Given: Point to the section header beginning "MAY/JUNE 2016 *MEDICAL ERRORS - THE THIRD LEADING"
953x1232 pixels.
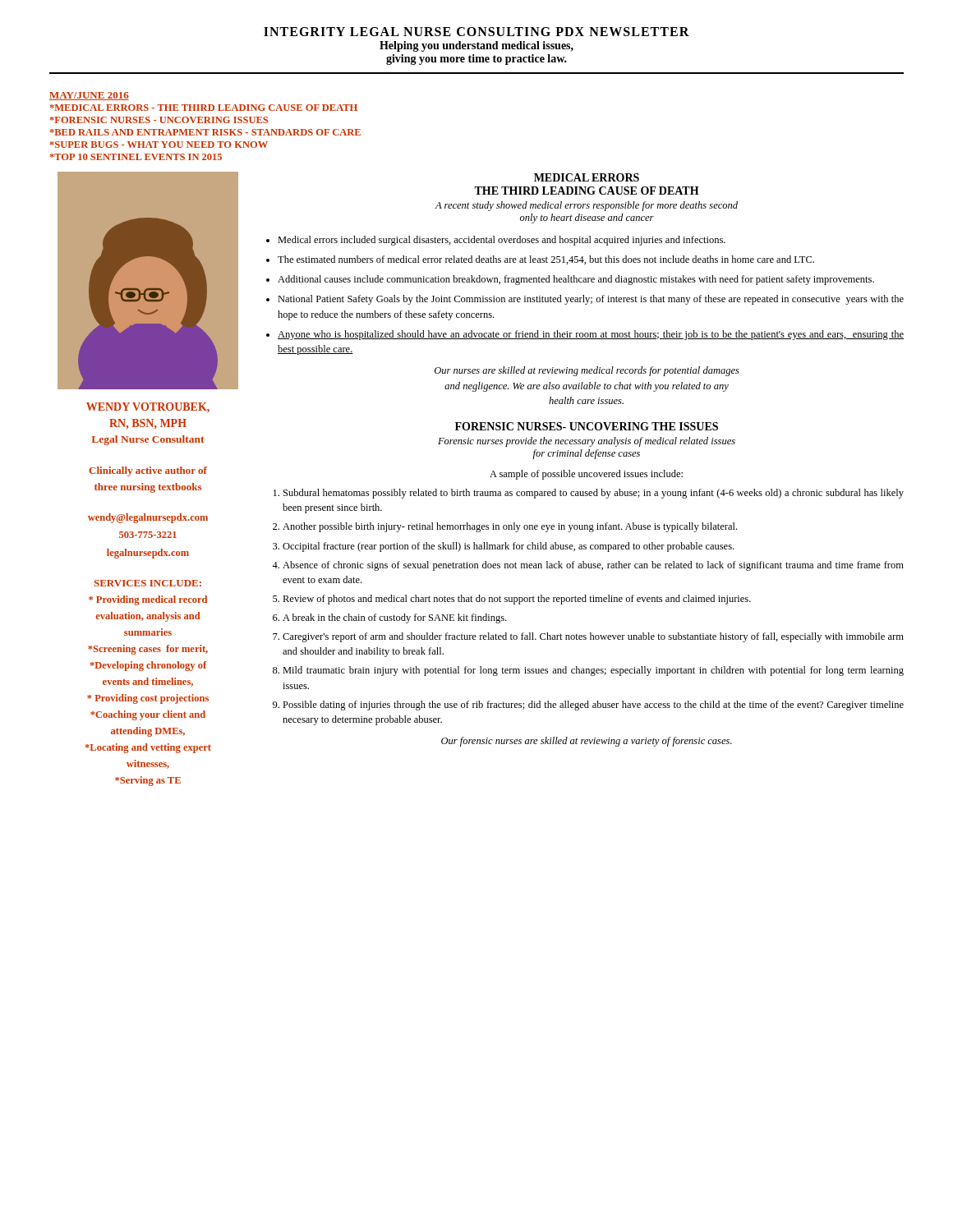Looking at the screenshot, I should (x=89, y=96).
